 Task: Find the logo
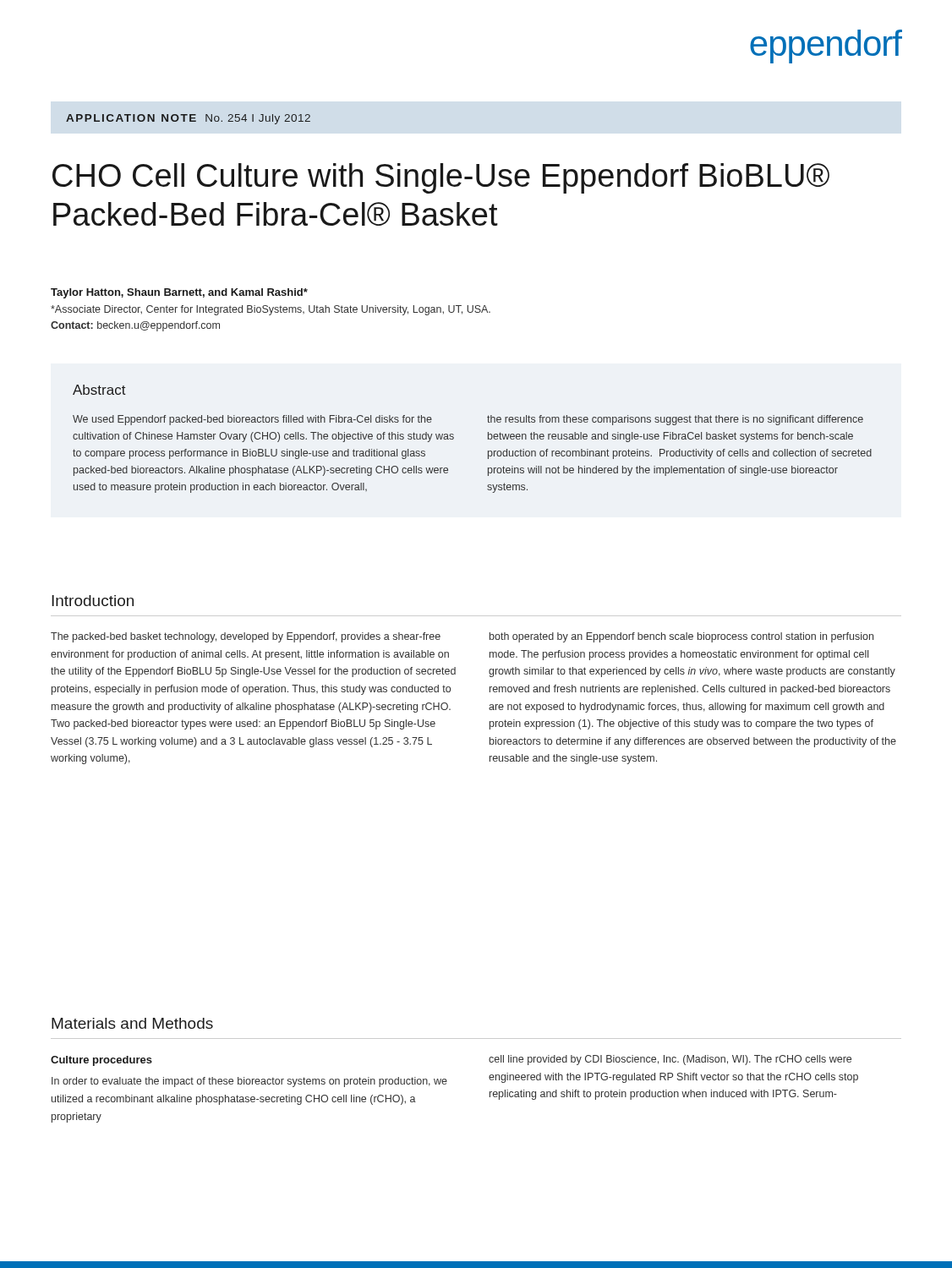[x=825, y=44]
